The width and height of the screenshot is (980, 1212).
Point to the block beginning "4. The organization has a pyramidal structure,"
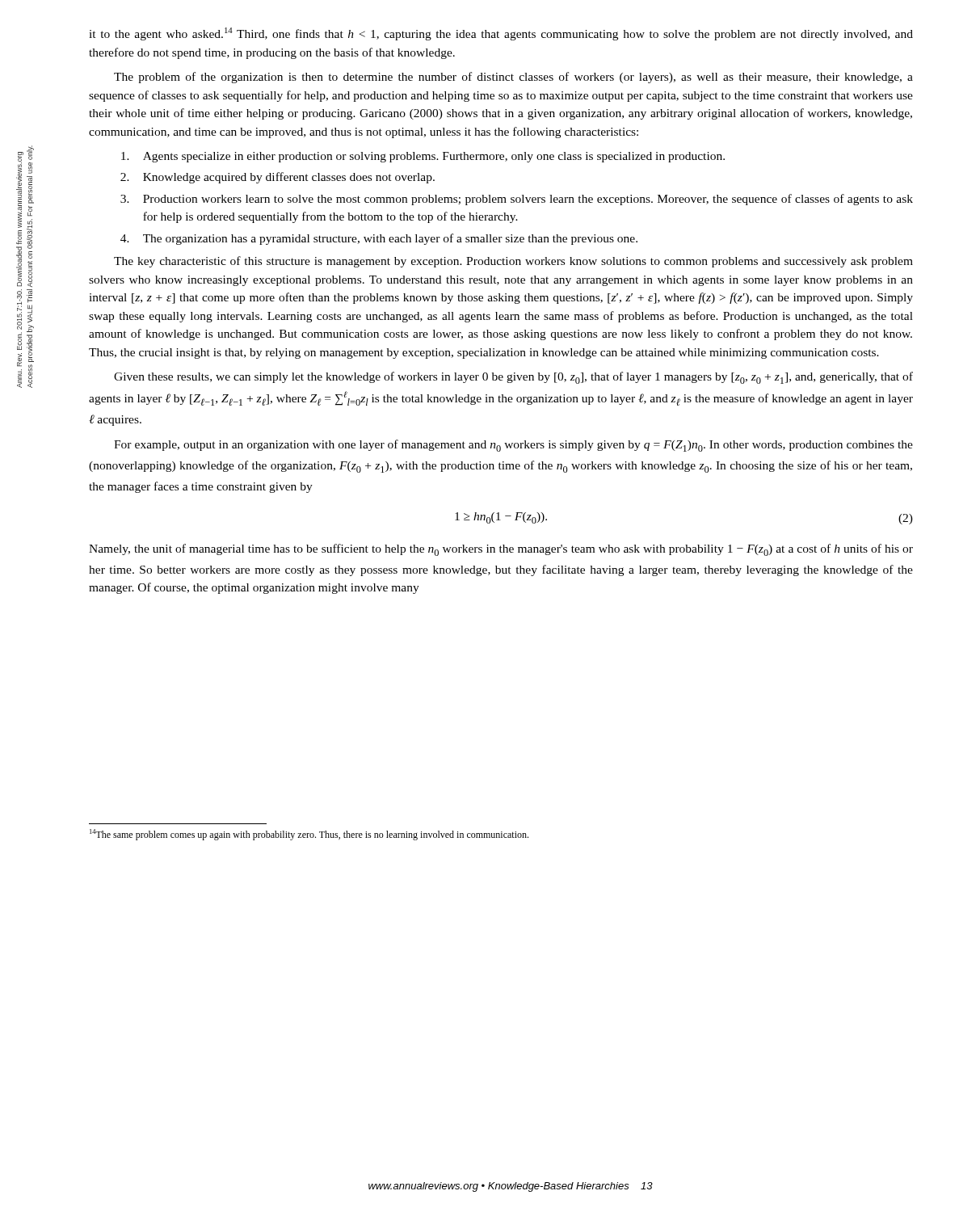[x=517, y=238]
